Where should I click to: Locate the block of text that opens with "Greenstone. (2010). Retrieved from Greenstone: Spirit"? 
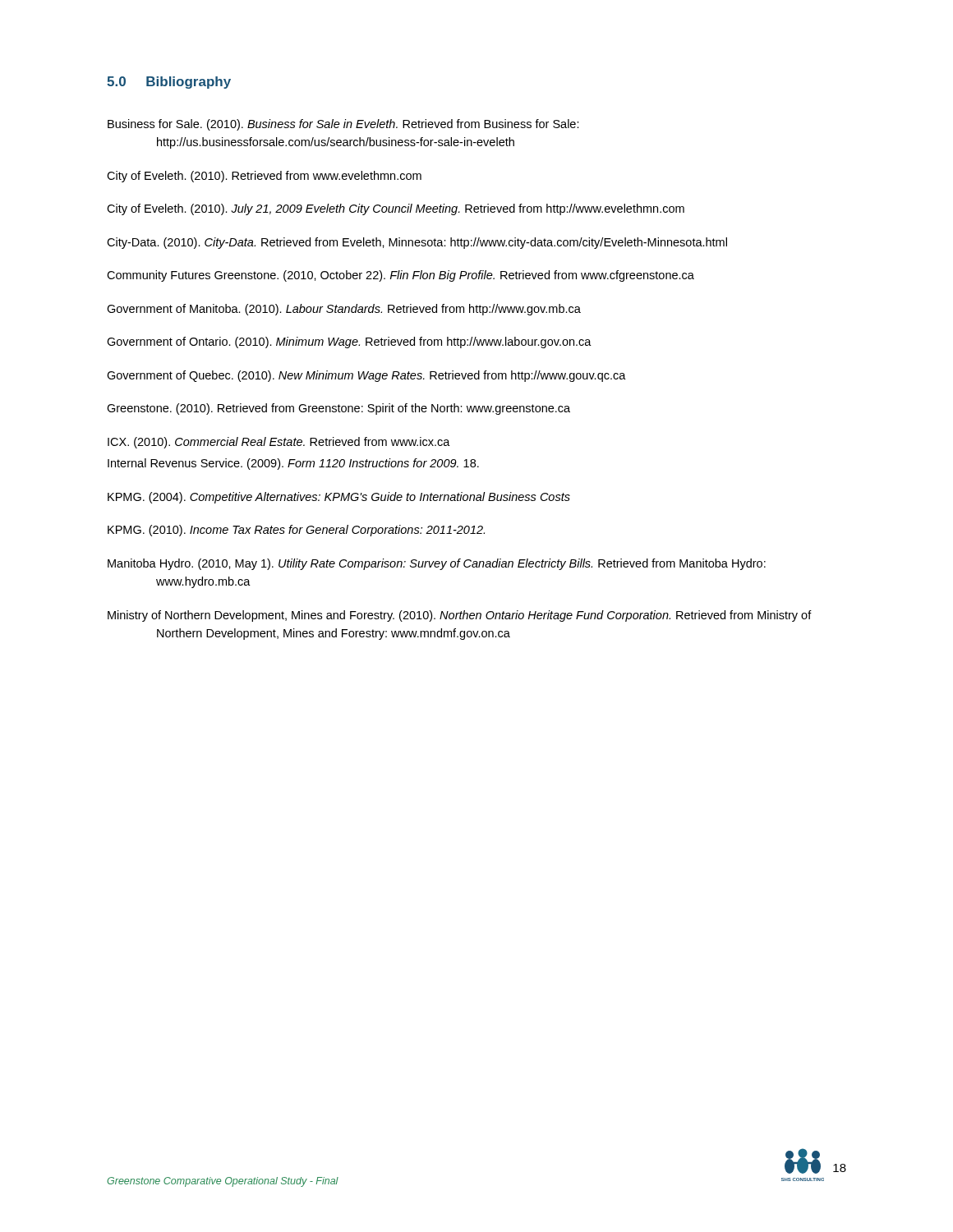pos(339,408)
